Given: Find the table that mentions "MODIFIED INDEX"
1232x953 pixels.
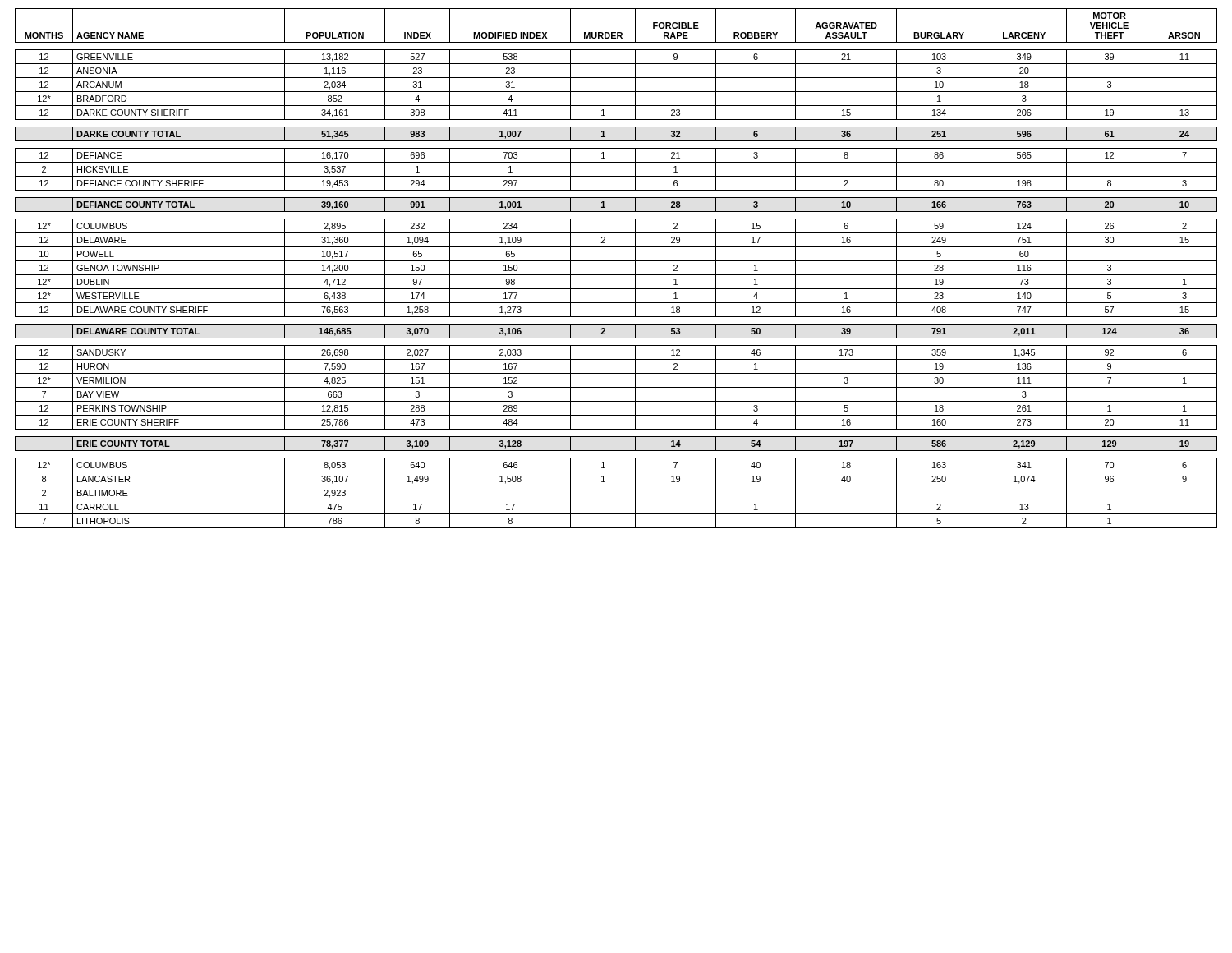Looking at the screenshot, I should coord(616,268).
